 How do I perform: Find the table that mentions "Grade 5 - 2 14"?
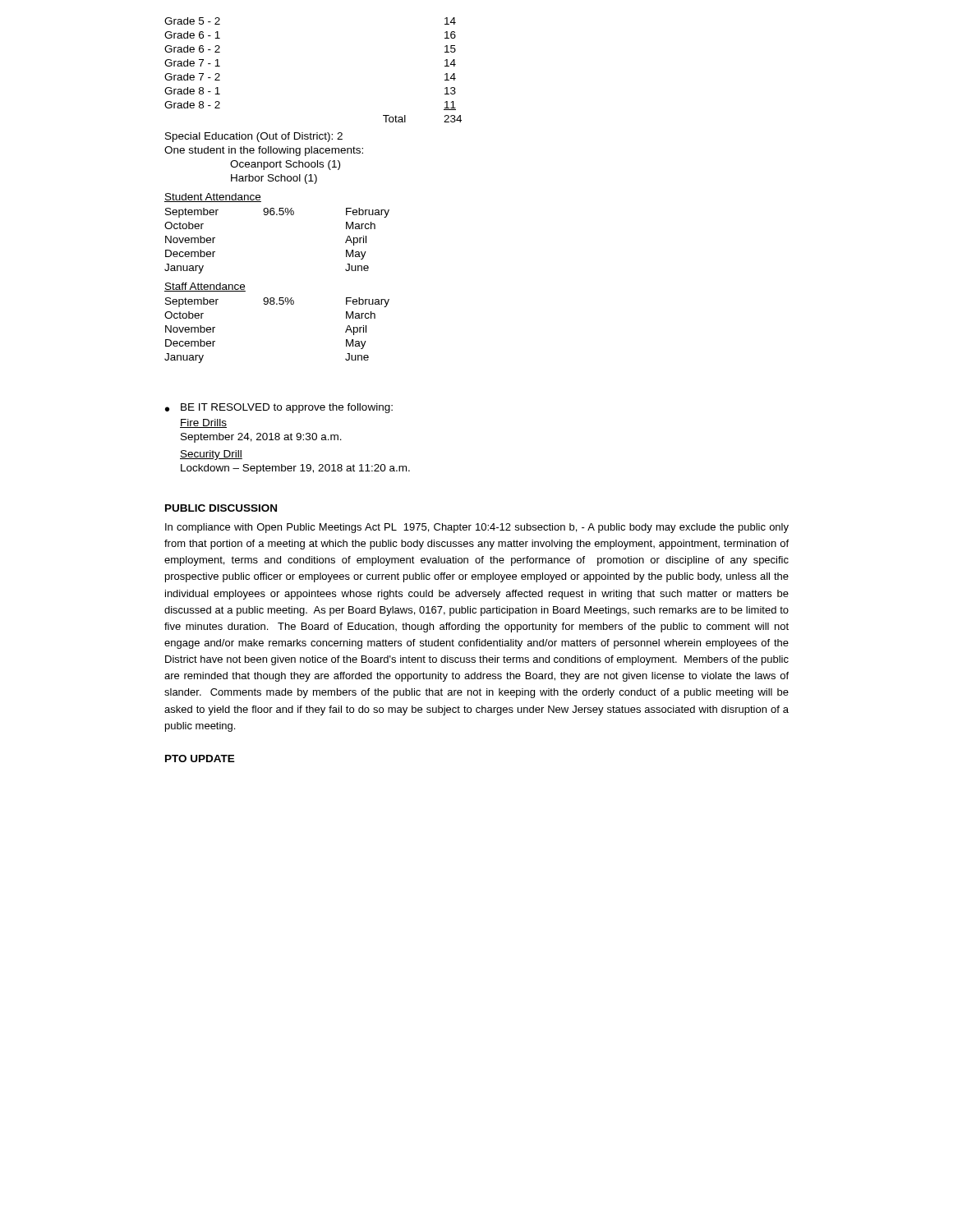[476, 70]
